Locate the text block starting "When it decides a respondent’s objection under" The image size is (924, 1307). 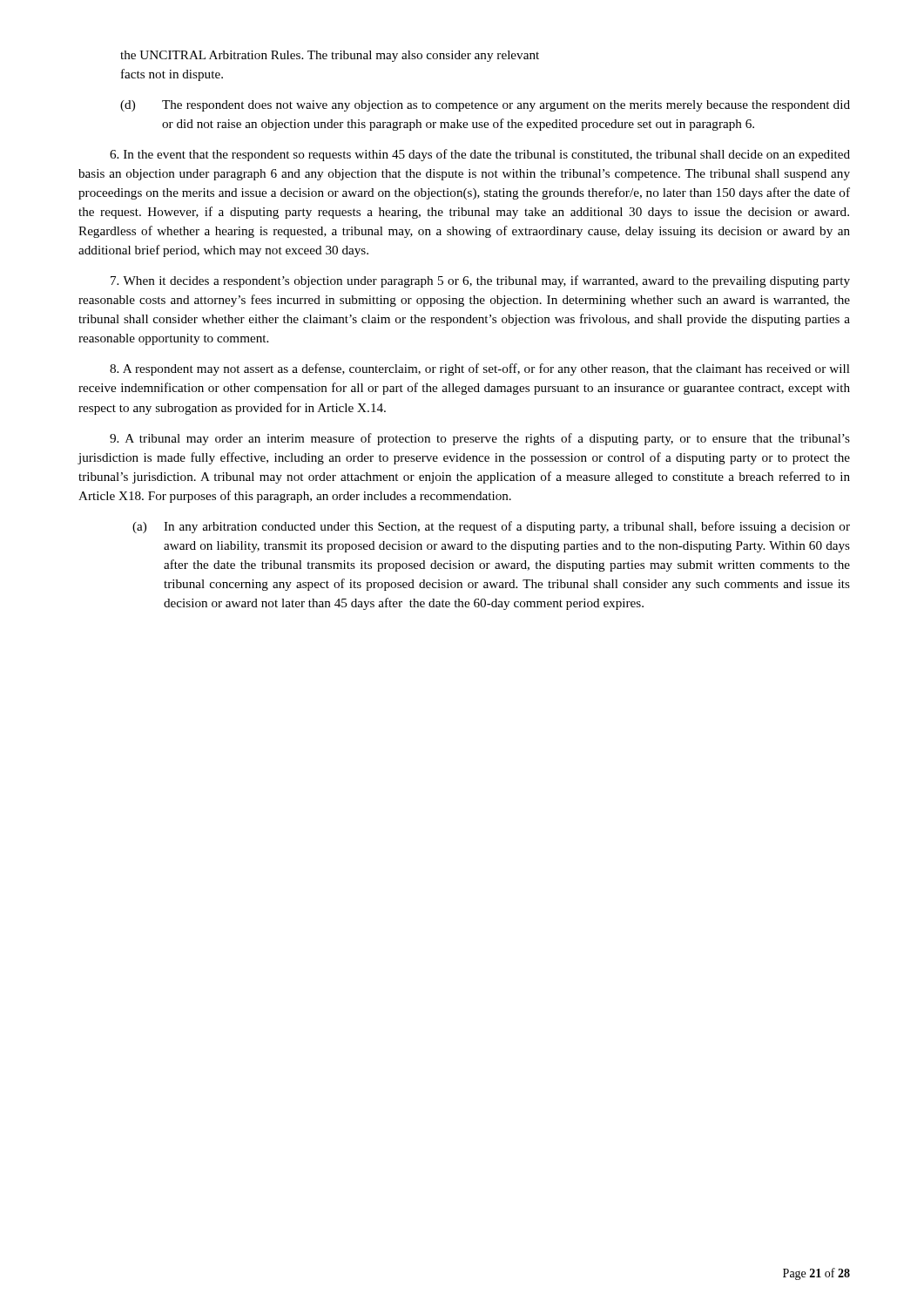pos(464,309)
